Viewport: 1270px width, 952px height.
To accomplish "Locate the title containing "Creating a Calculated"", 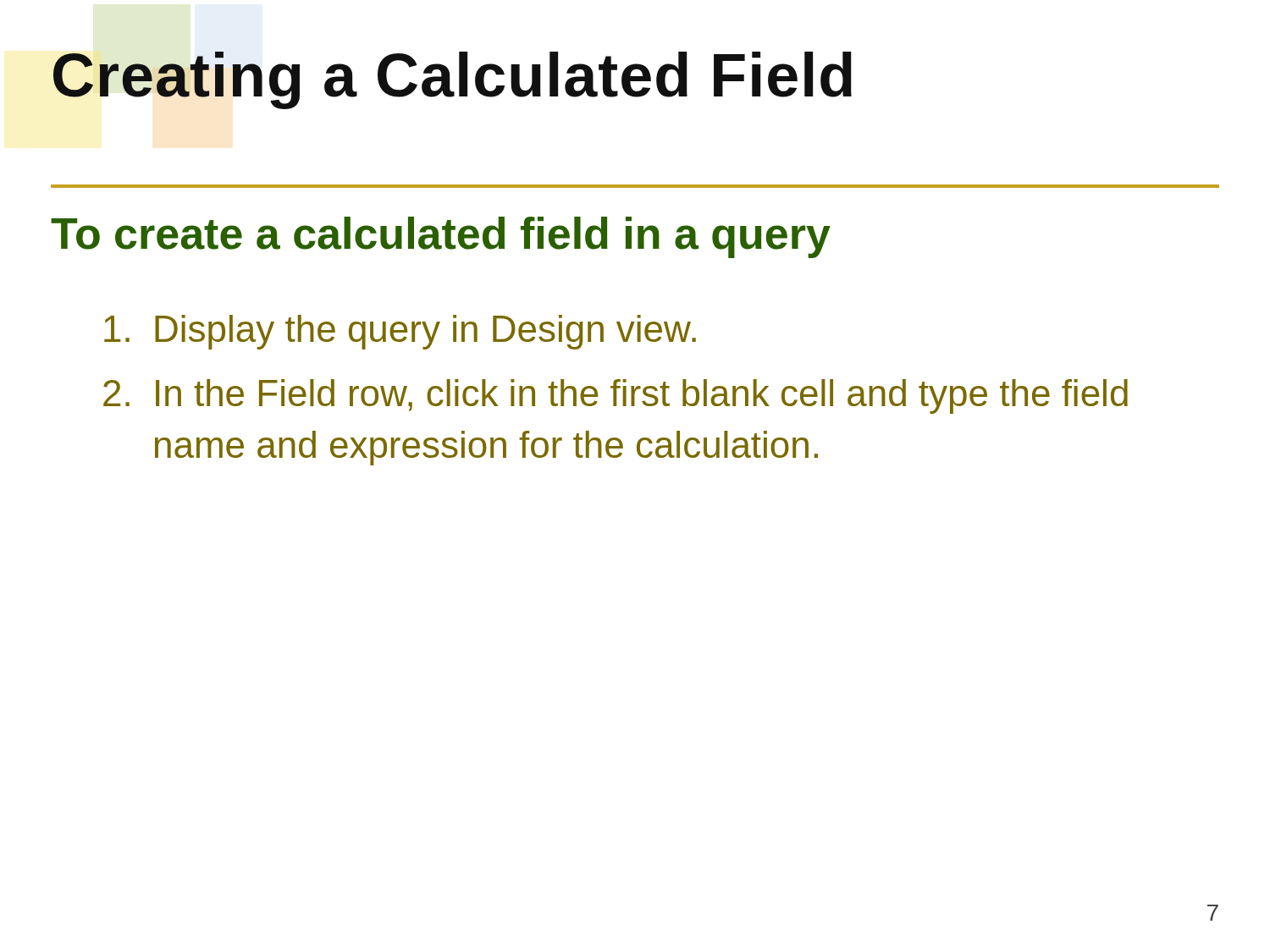I will [454, 76].
